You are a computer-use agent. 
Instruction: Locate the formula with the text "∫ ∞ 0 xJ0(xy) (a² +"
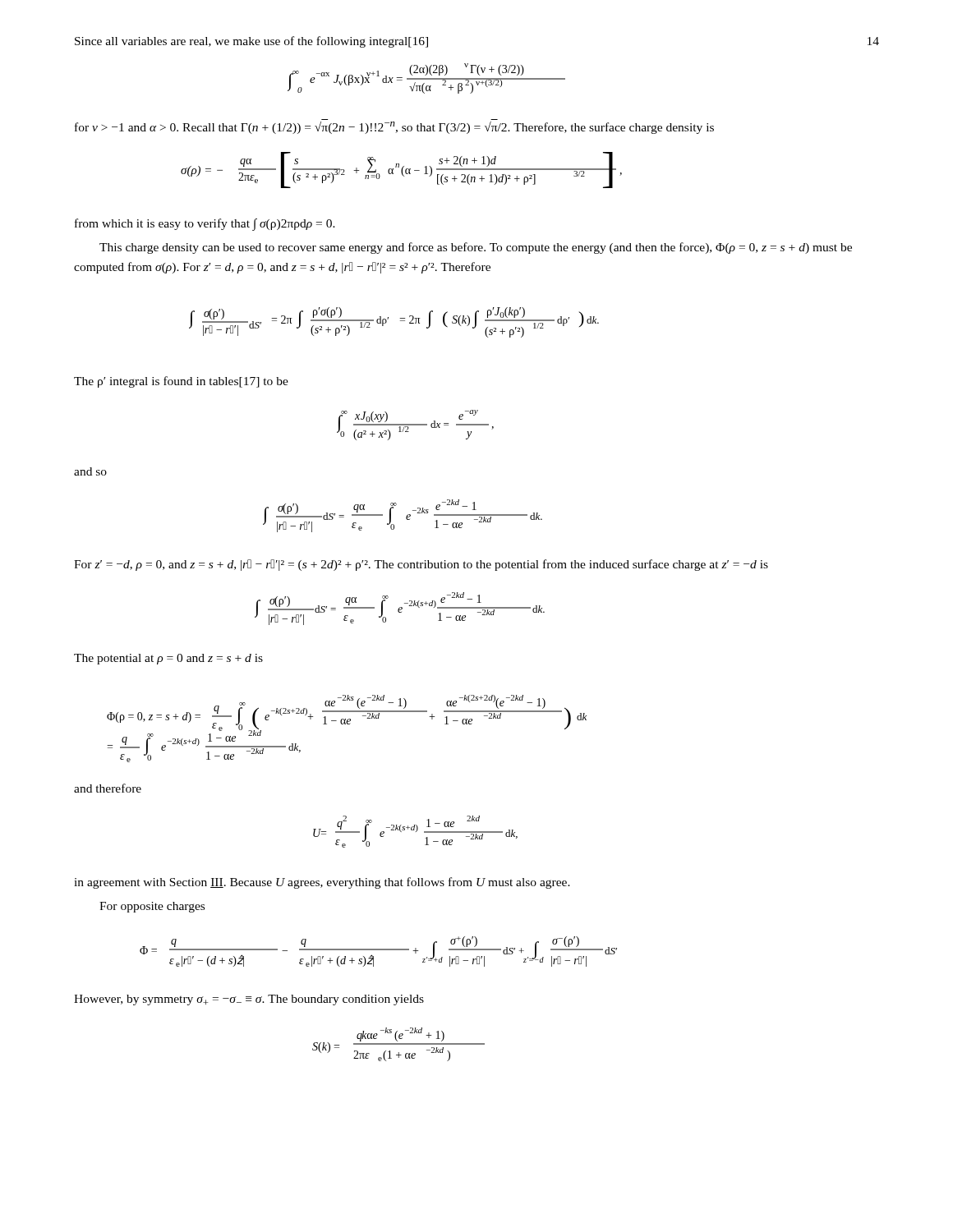point(476,423)
